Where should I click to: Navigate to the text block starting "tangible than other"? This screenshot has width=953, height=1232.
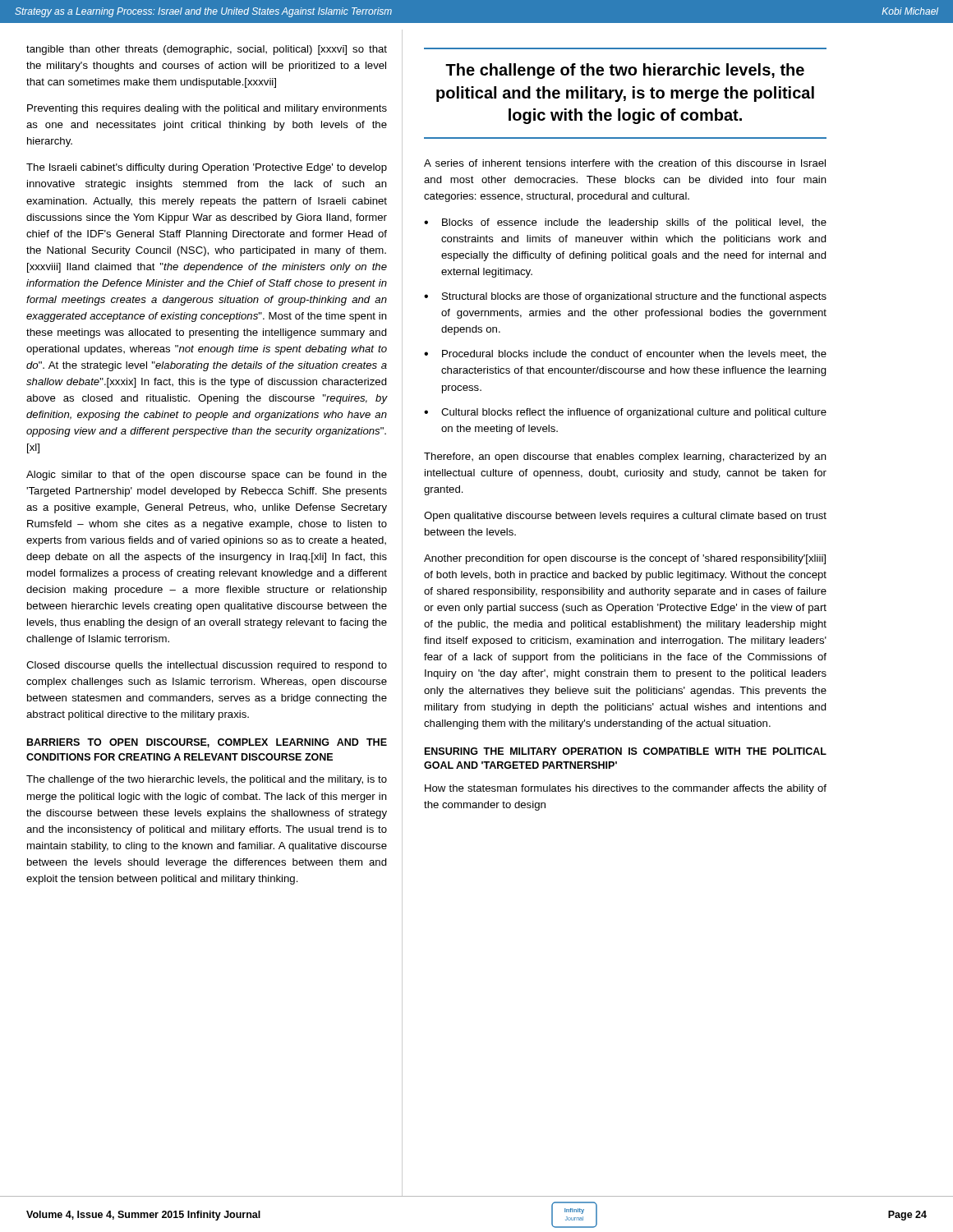(207, 66)
